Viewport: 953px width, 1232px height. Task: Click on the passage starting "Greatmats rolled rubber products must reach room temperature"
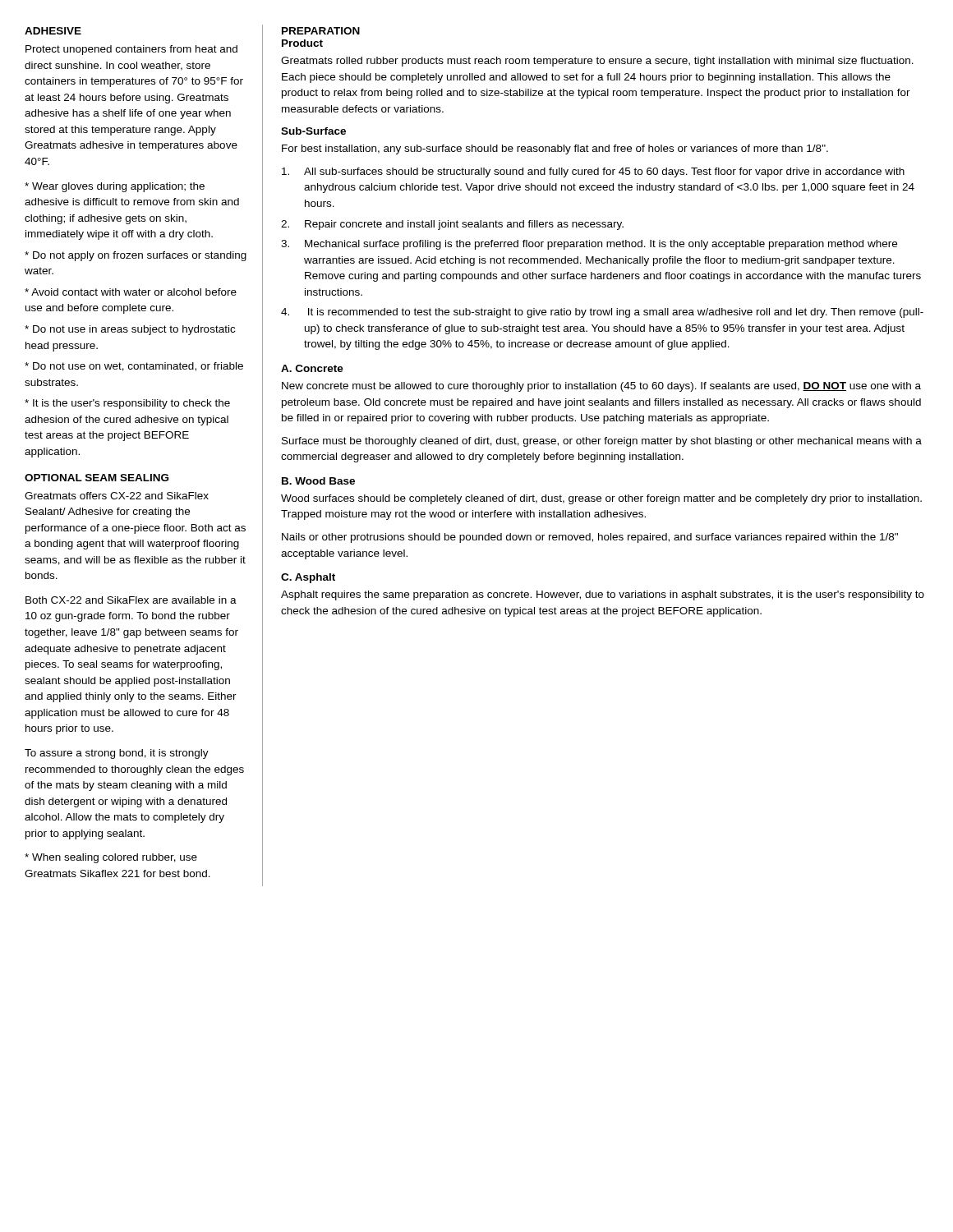[x=597, y=84]
